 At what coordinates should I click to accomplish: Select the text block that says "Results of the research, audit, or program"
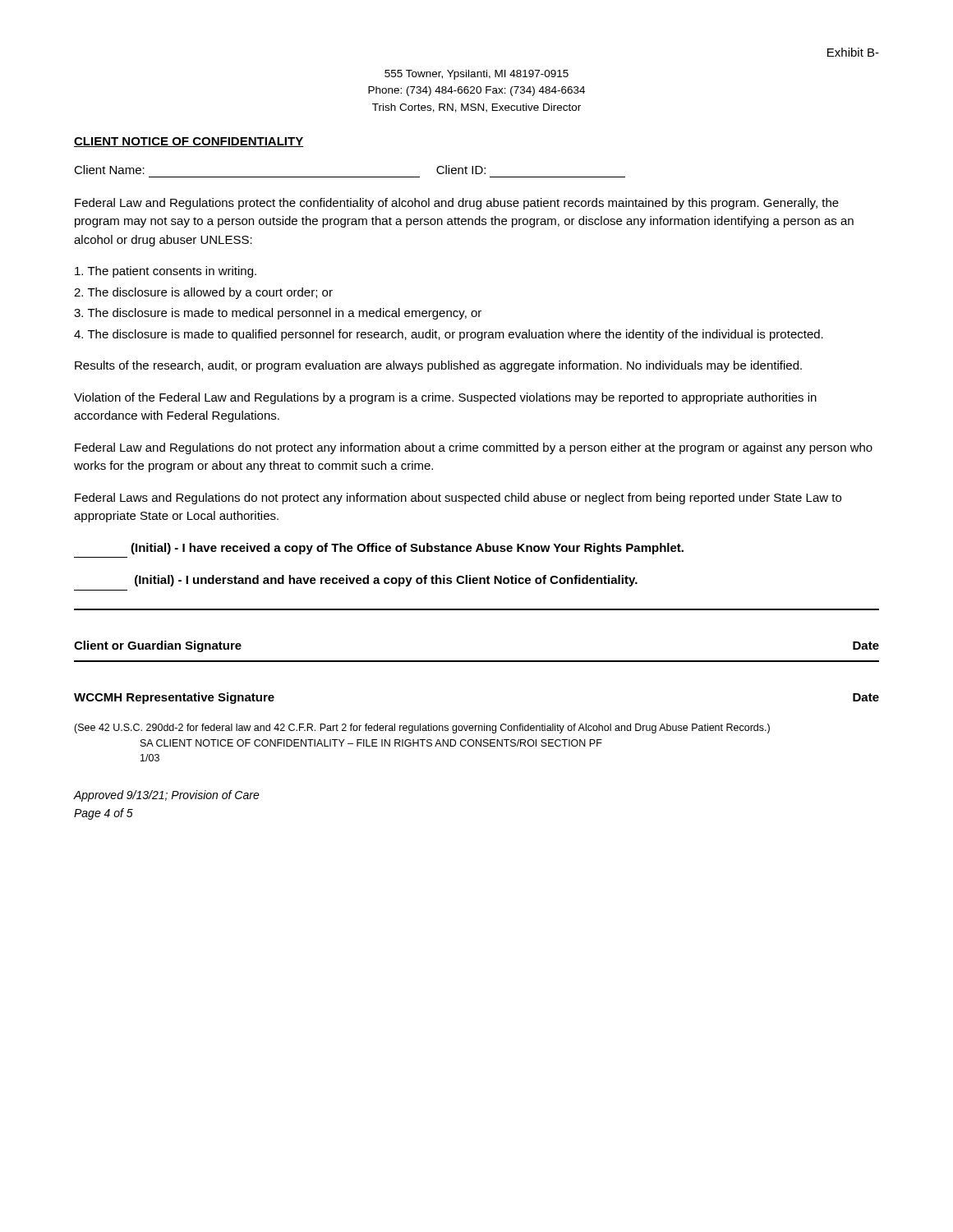[438, 365]
